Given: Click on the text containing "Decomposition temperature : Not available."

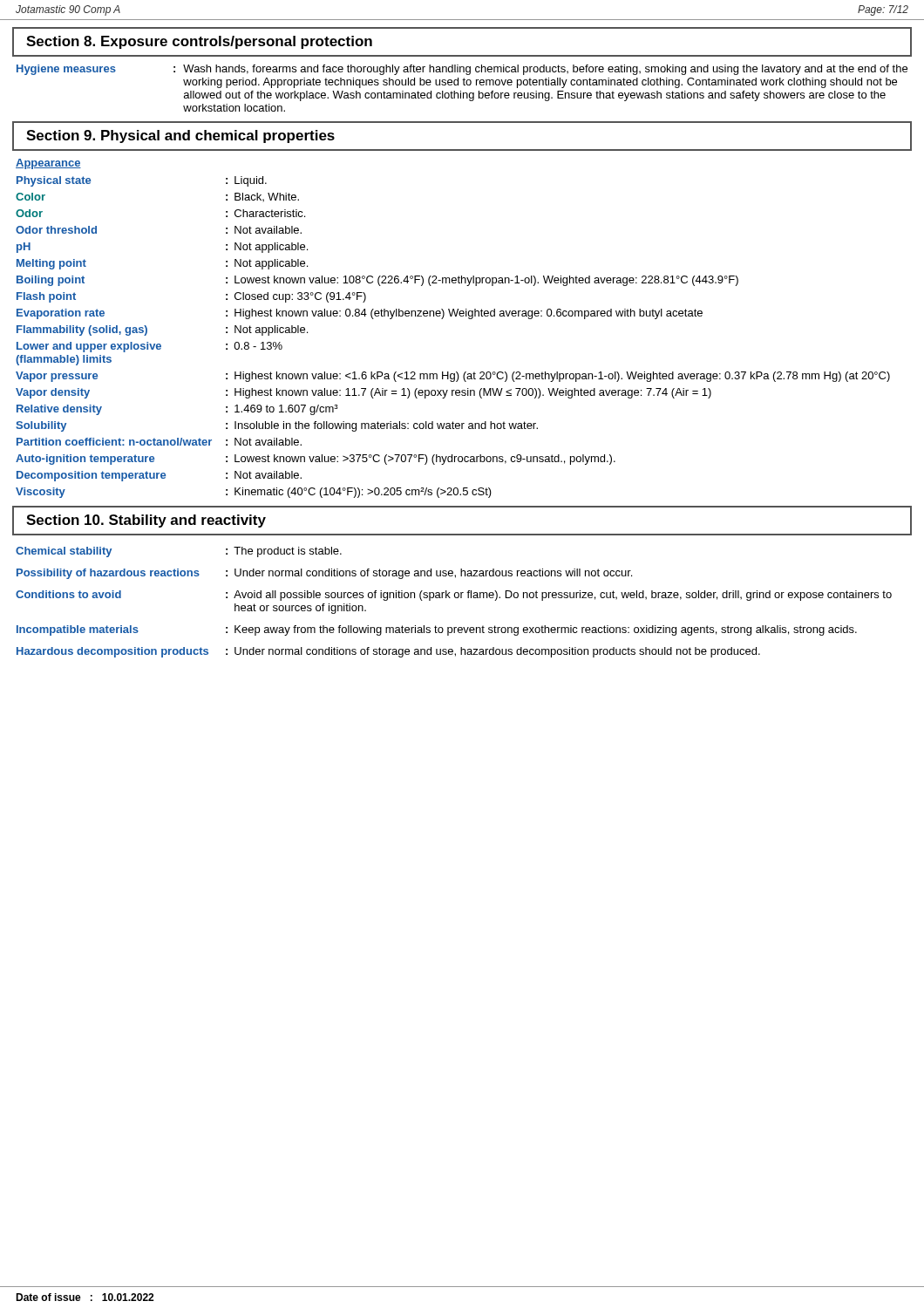Looking at the screenshot, I should tap(159, 476).
